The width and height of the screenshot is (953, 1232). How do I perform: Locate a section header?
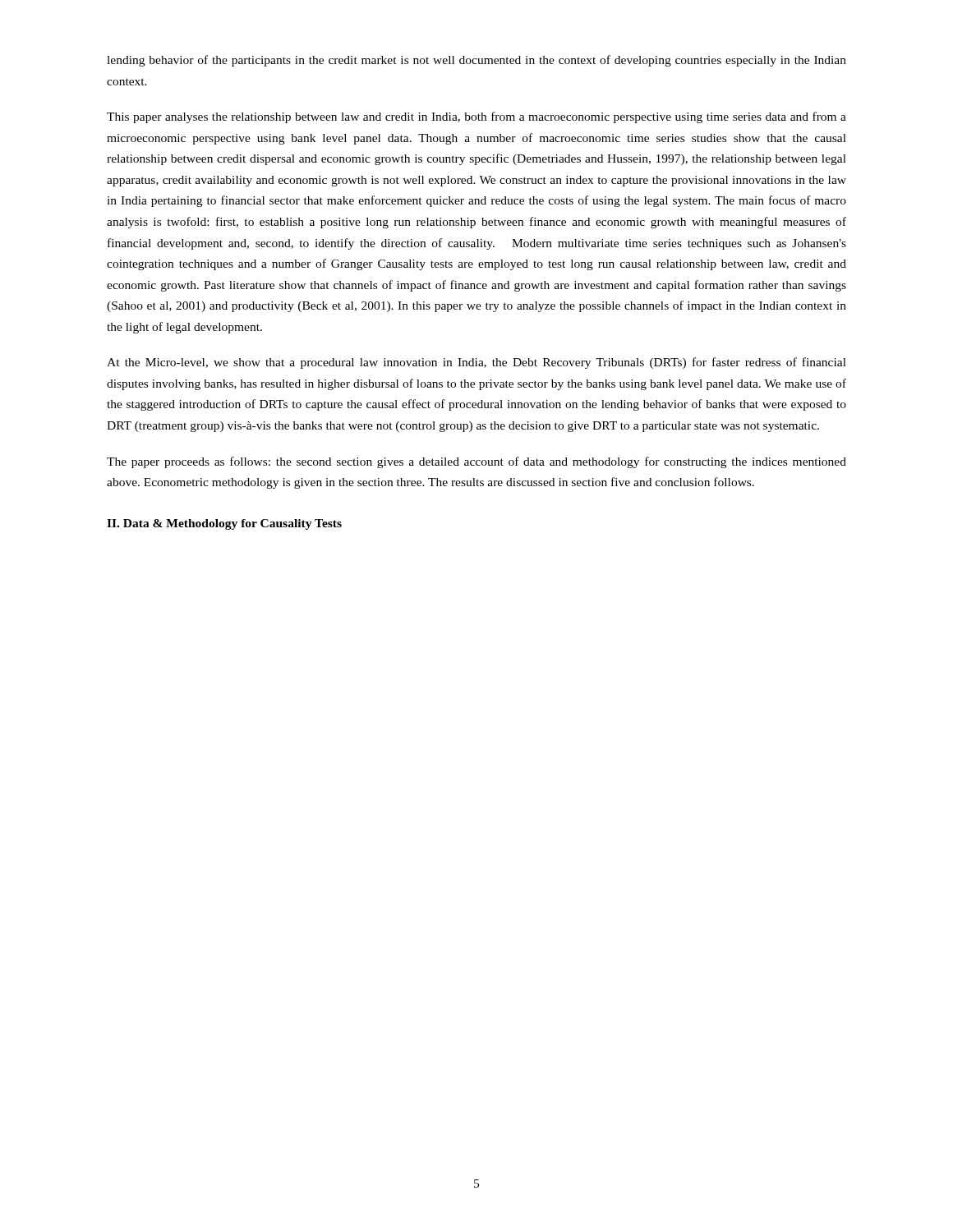[x=476, y=523]
